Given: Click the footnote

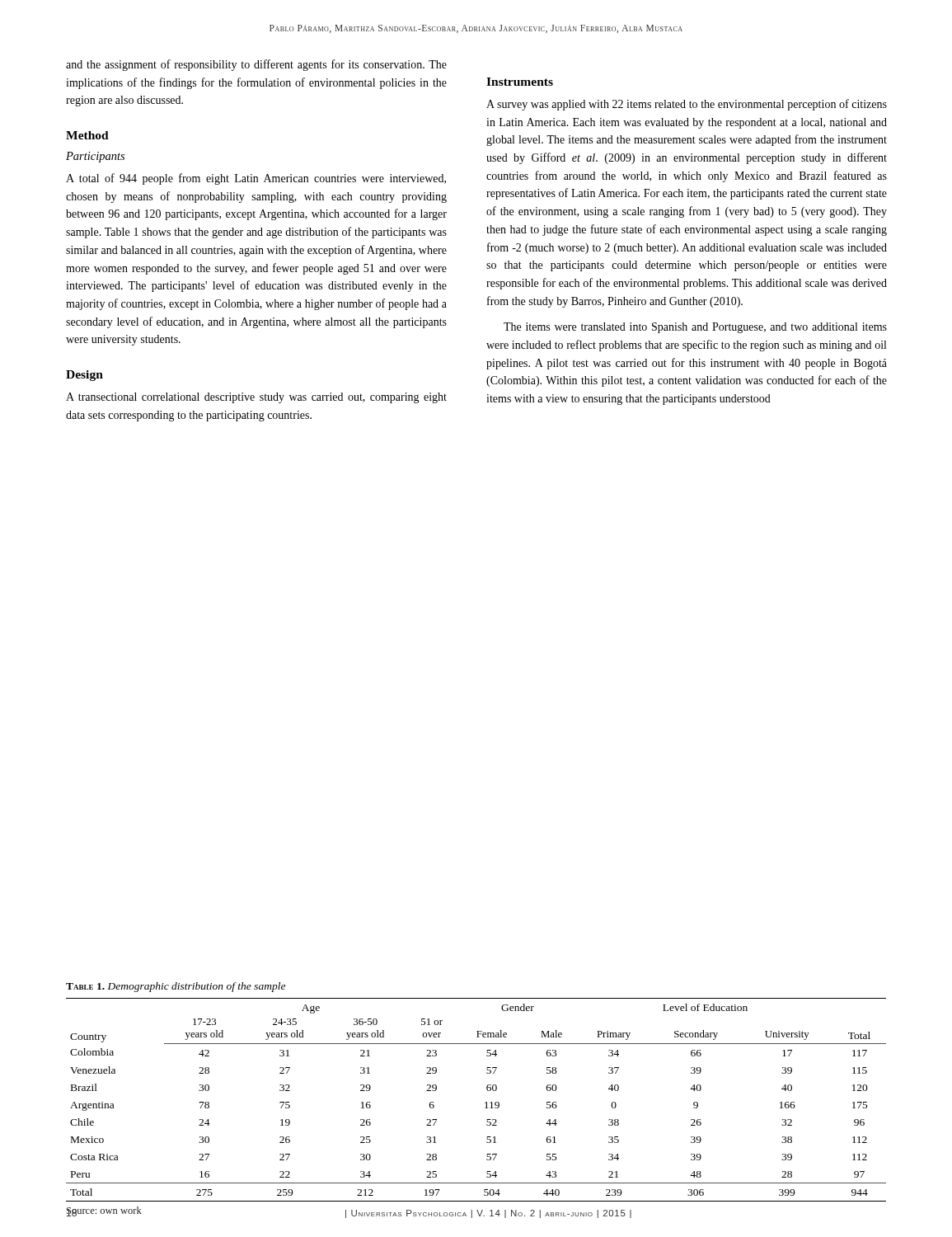Looking at the screenshot, I should point(104,1211).
